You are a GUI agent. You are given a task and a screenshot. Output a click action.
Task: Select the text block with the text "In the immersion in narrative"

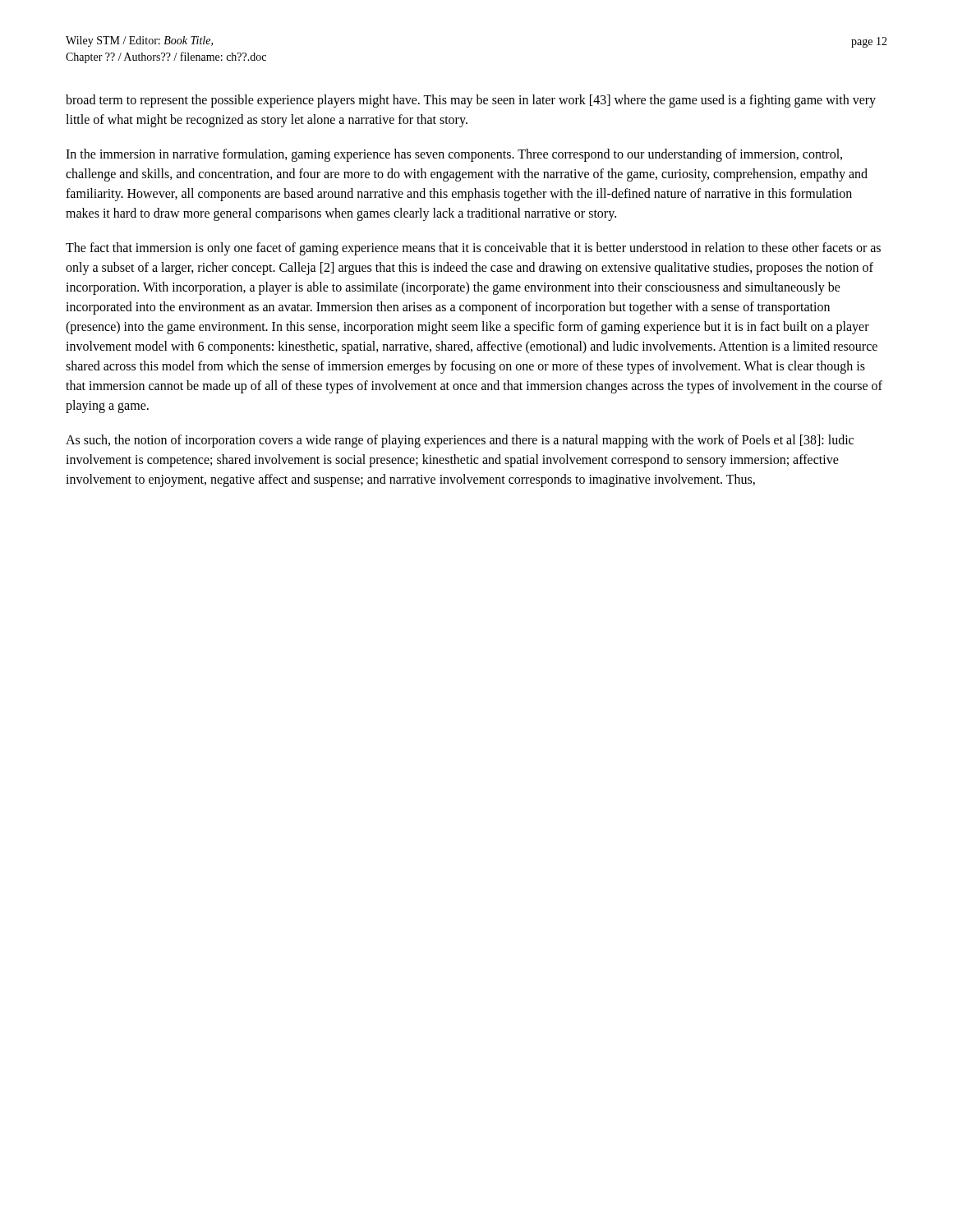pyautogui.click(x=476, y=184)
